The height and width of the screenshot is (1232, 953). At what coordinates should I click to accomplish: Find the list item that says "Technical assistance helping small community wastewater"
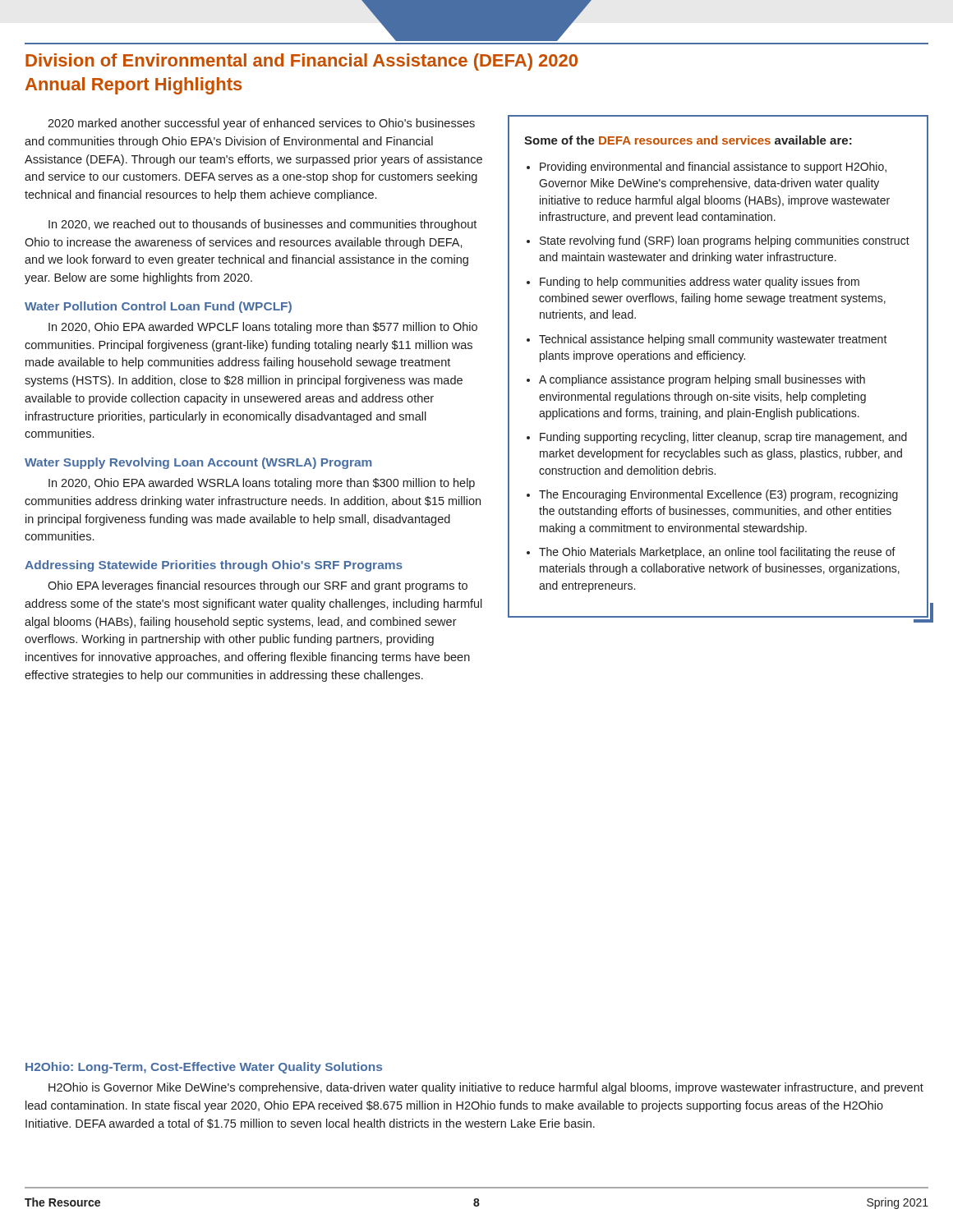coord(713,347)
